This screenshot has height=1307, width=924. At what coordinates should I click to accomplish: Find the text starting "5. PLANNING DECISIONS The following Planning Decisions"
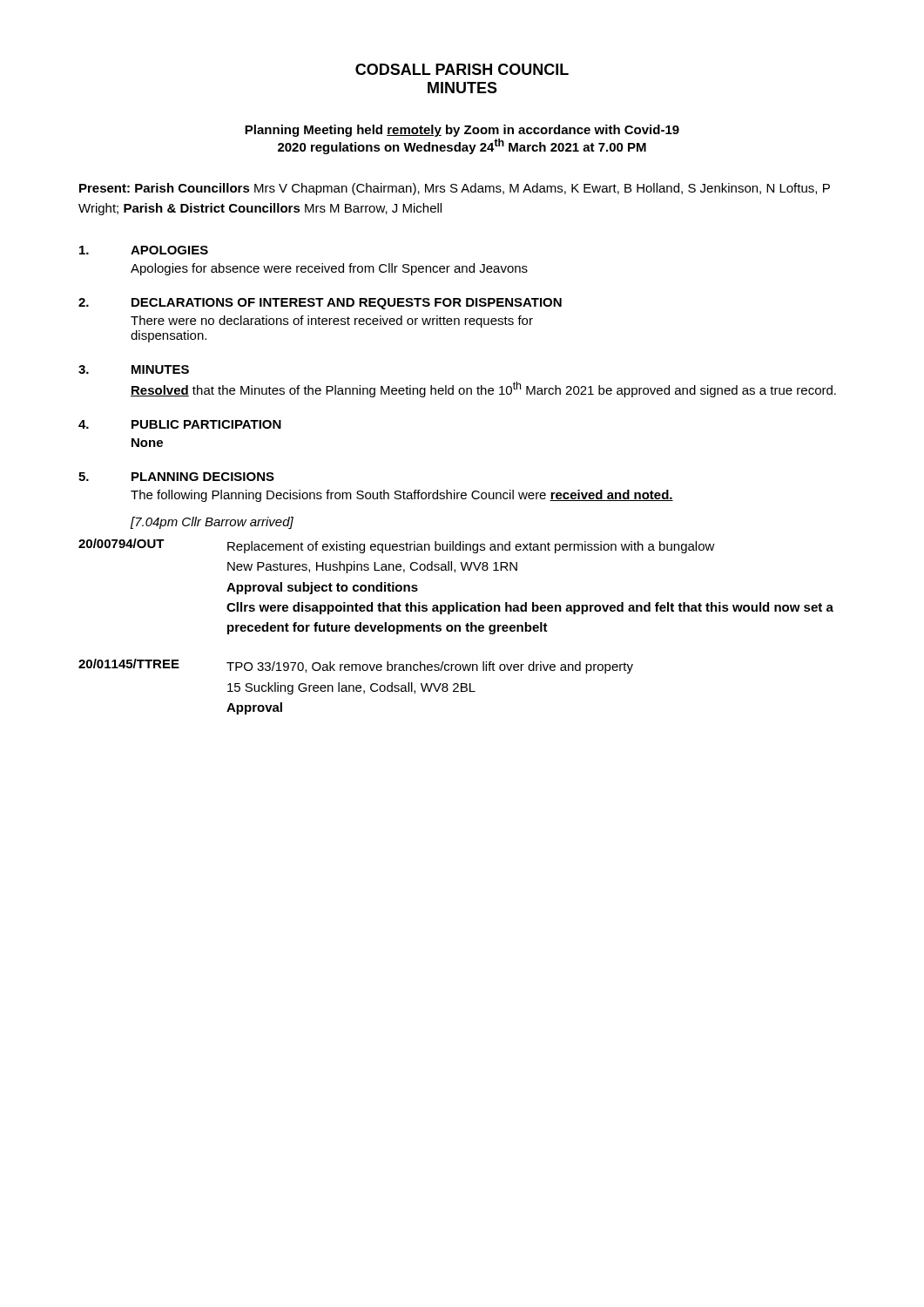462,485
